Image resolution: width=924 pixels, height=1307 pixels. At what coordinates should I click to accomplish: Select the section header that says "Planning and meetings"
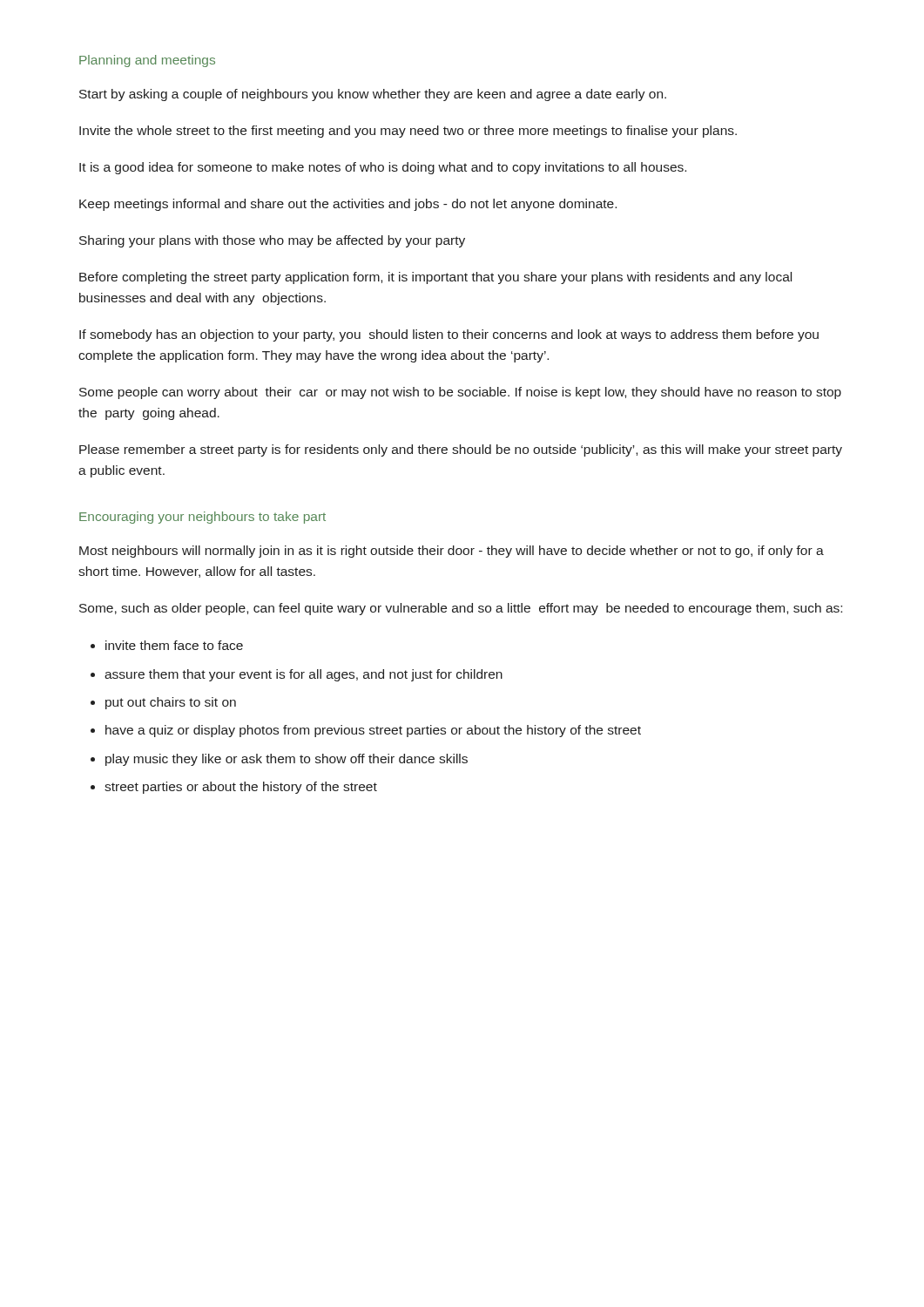[x=147, y=61]
